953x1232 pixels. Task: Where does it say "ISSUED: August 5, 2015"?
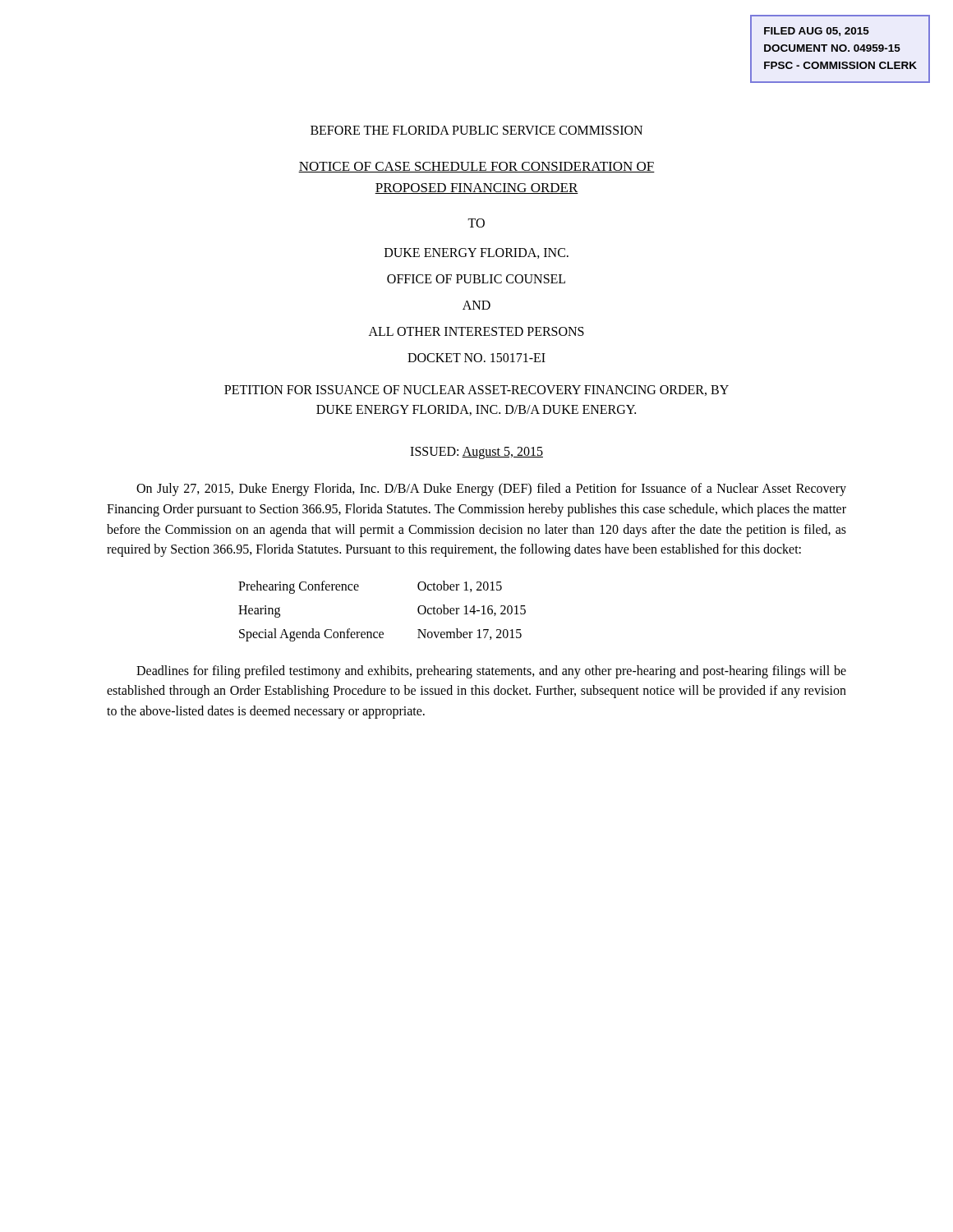click(x=476, y=451)
